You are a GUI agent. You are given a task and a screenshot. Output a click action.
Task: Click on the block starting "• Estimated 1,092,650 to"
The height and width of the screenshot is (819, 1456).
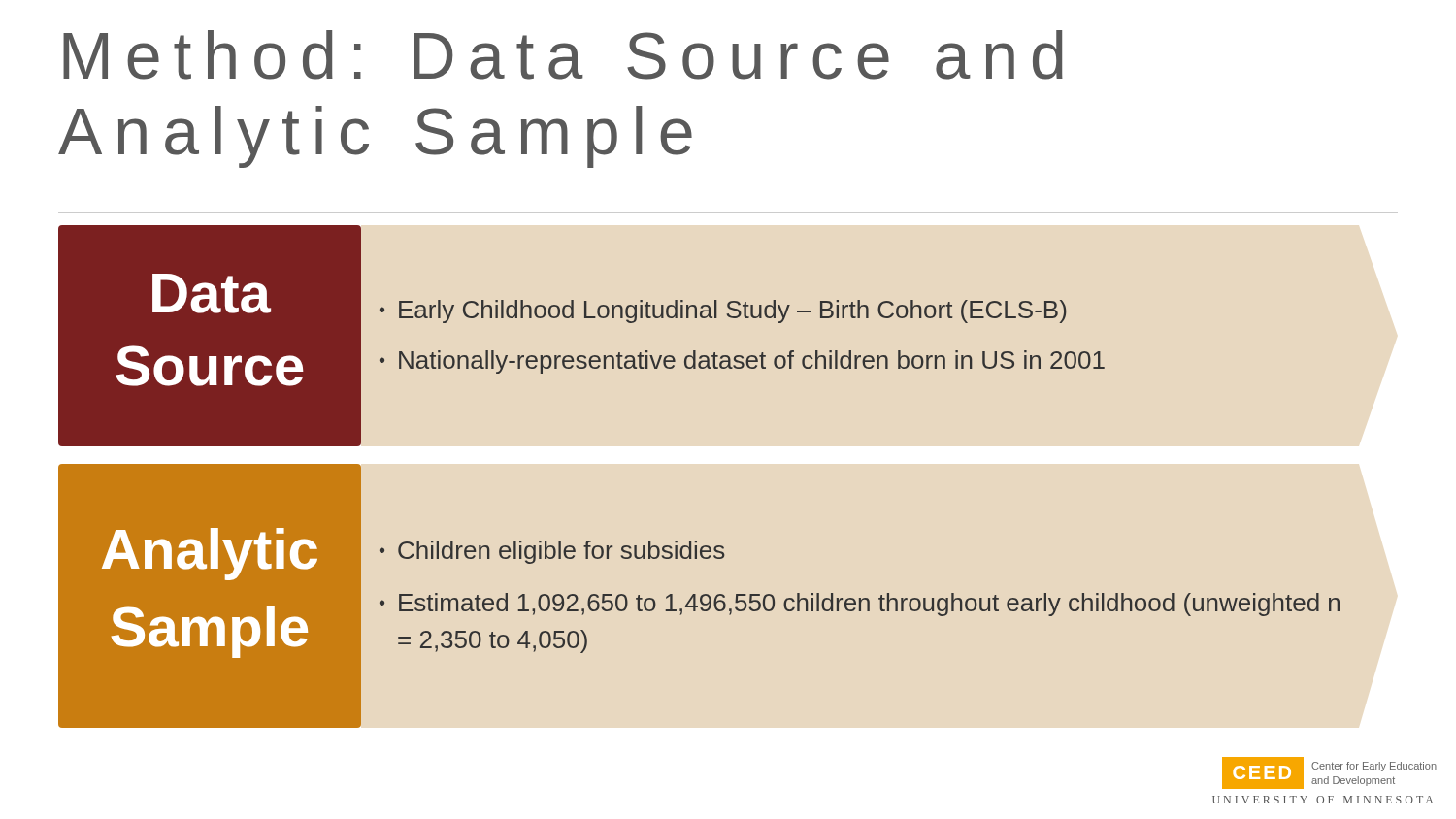coord(864,622)
